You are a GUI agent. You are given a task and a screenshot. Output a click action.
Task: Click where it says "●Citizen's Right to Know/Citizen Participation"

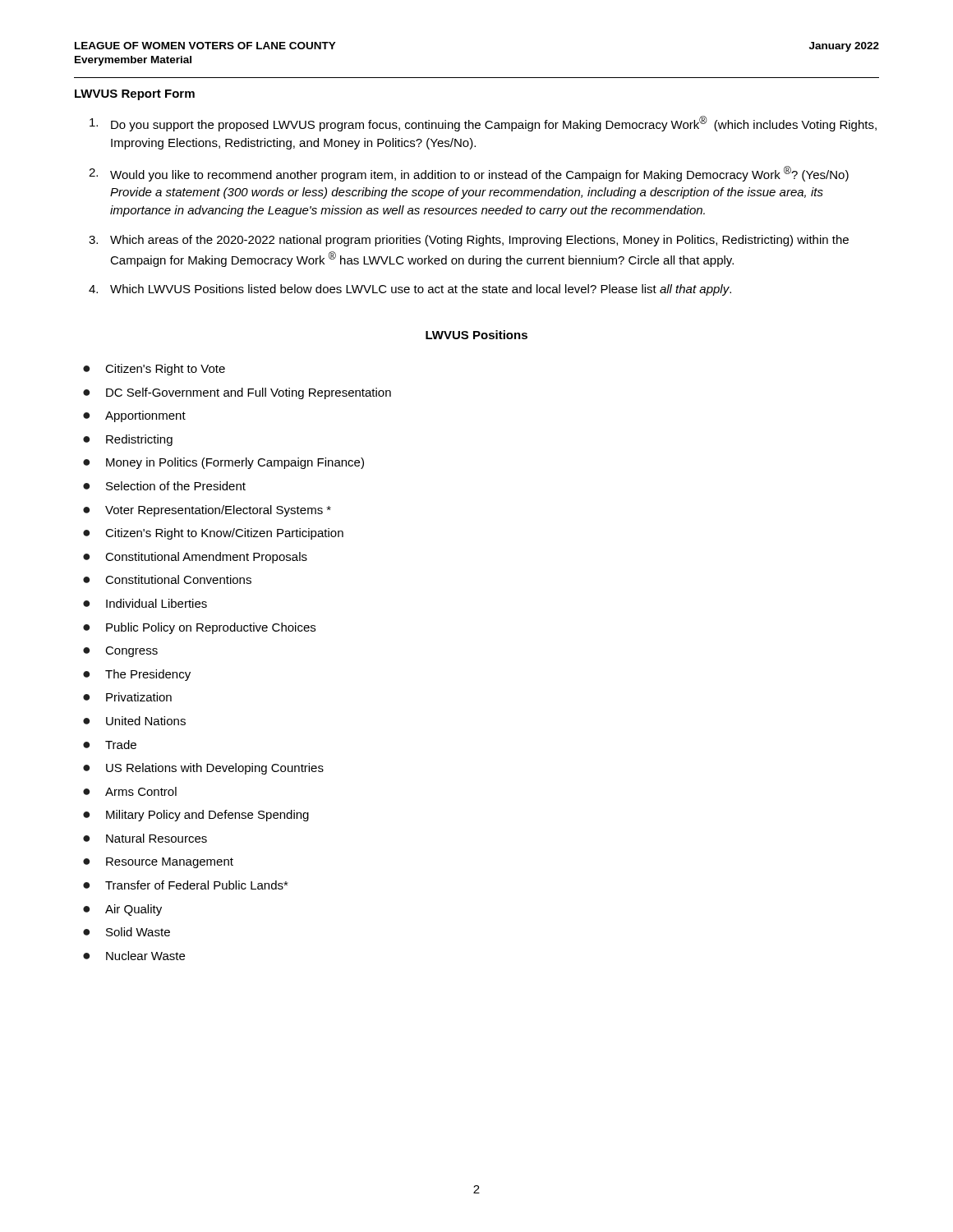click(x=213, y=534)
